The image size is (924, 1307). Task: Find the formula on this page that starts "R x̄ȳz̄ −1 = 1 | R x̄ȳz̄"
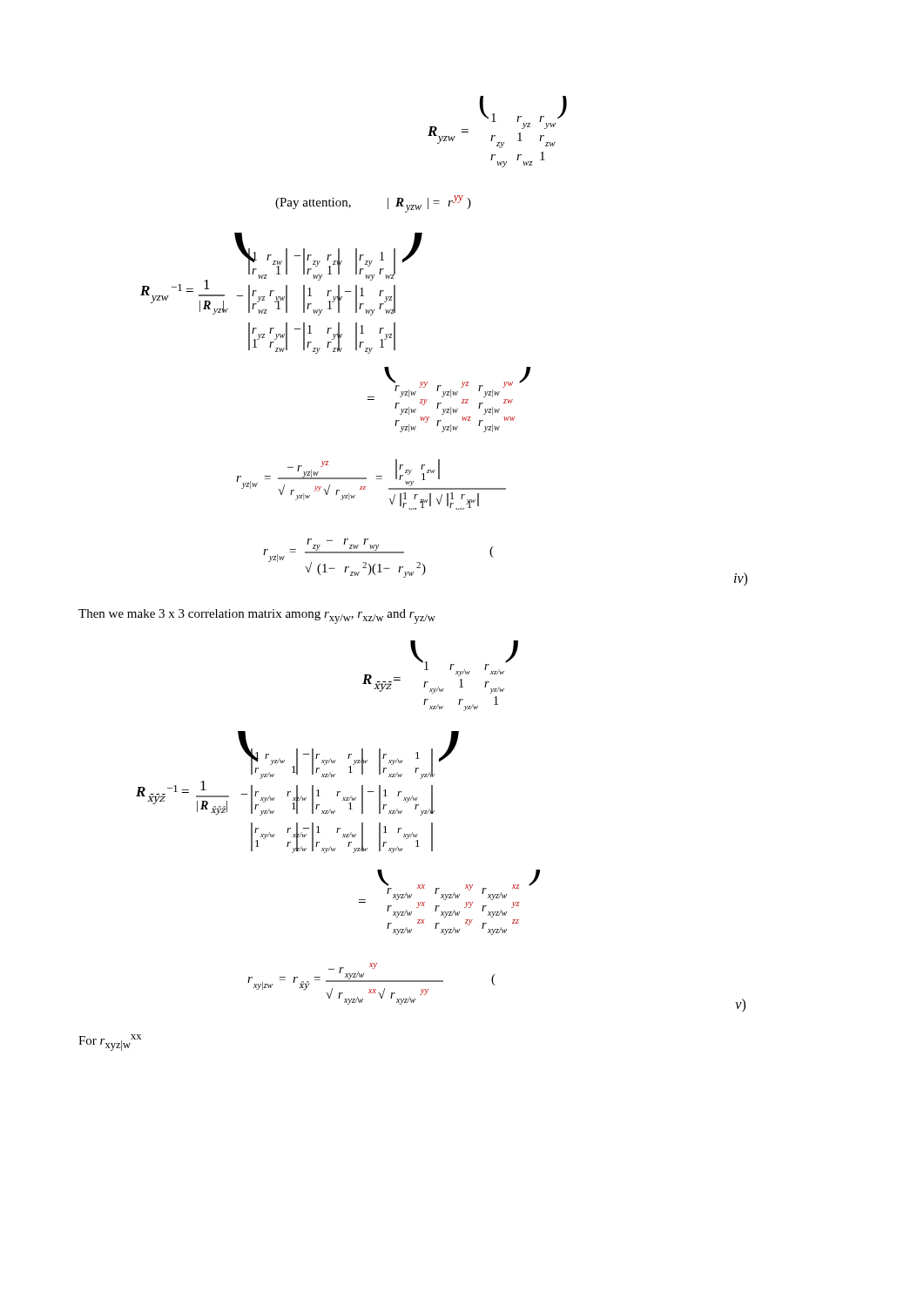point(348,755)
